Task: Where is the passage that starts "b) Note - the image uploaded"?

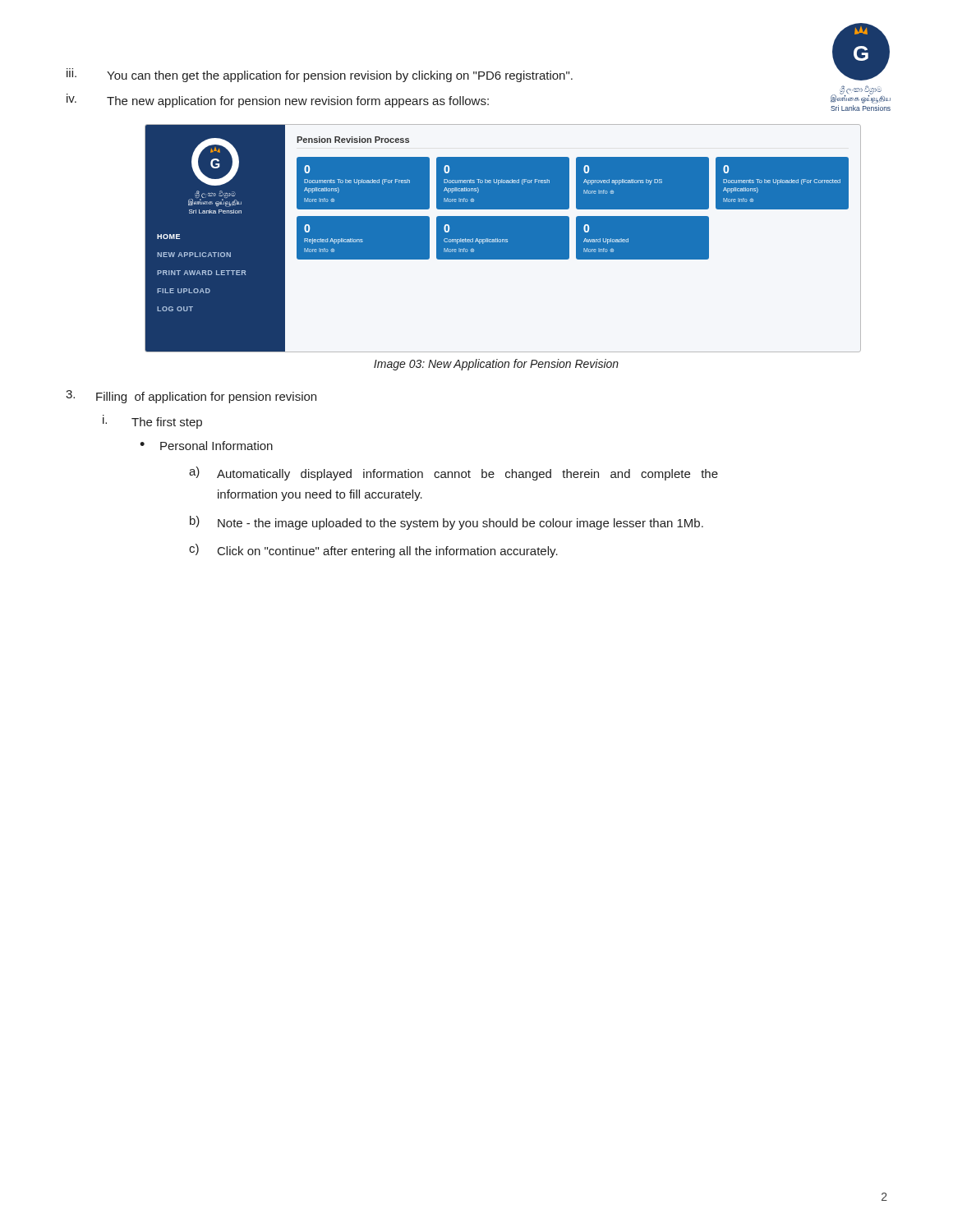Action: [x=446, y=523]
